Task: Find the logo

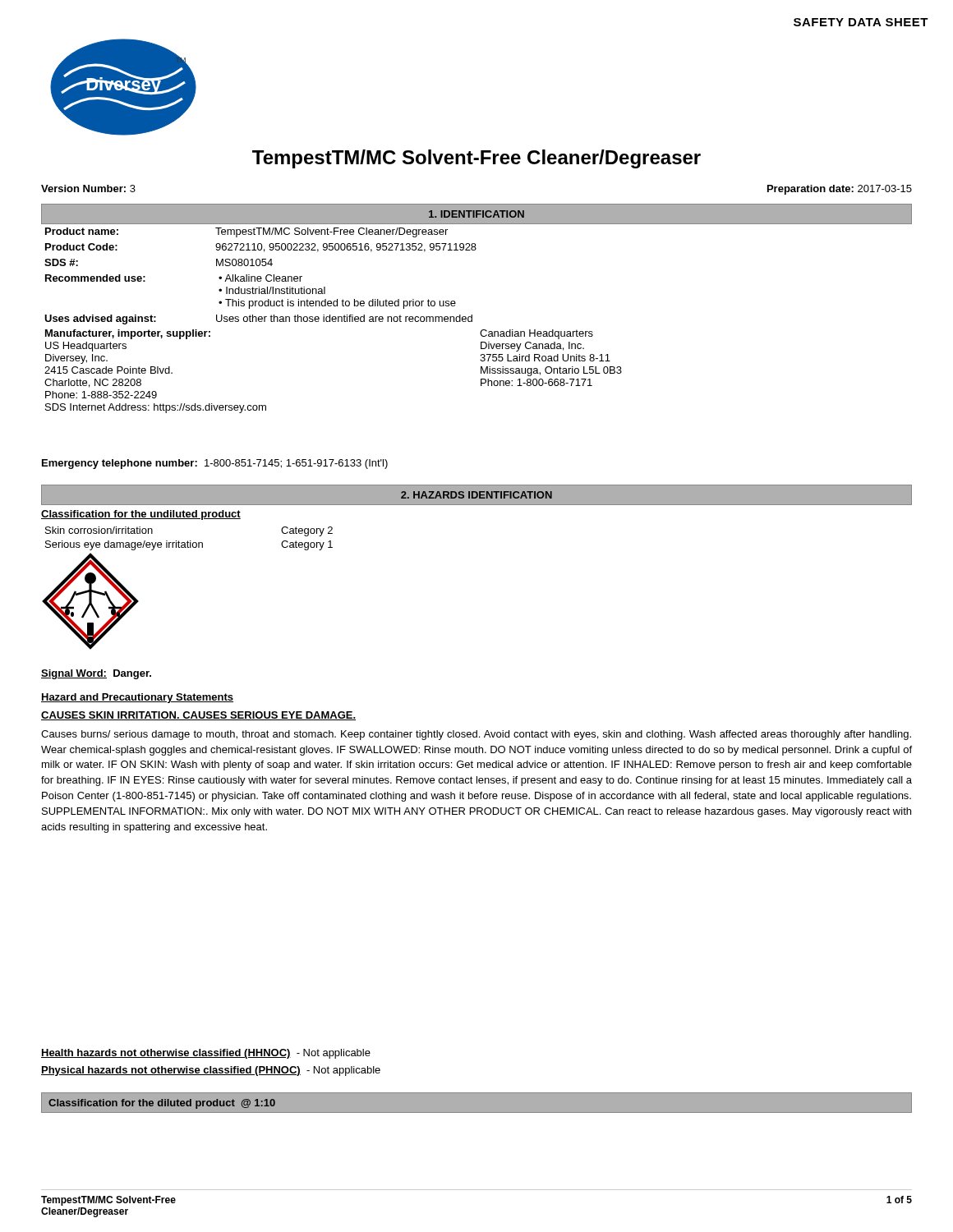Action: point(123,85)
